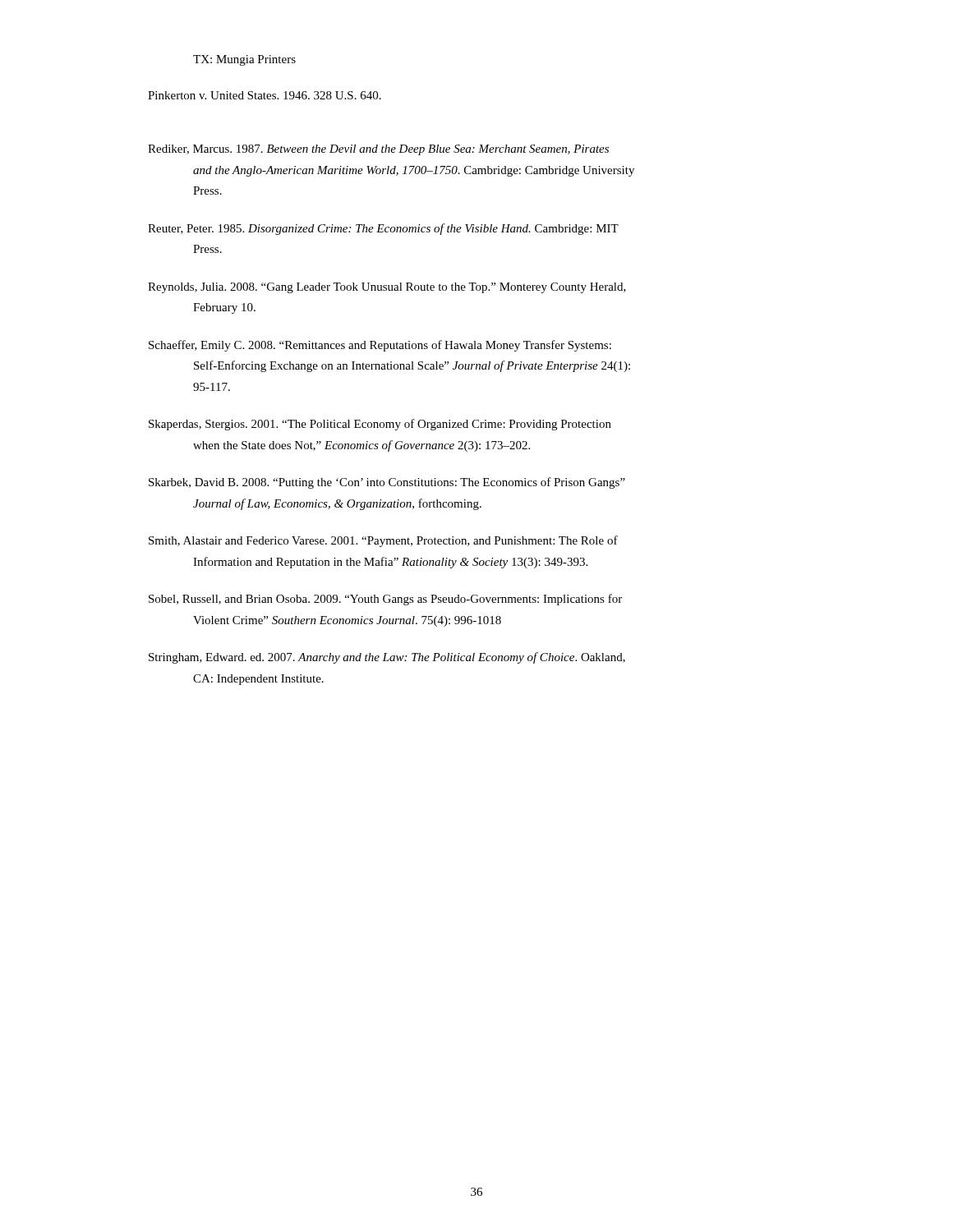
Task: Point to the passage starting "Skarbek, David B."
Action: pos(476,493)
